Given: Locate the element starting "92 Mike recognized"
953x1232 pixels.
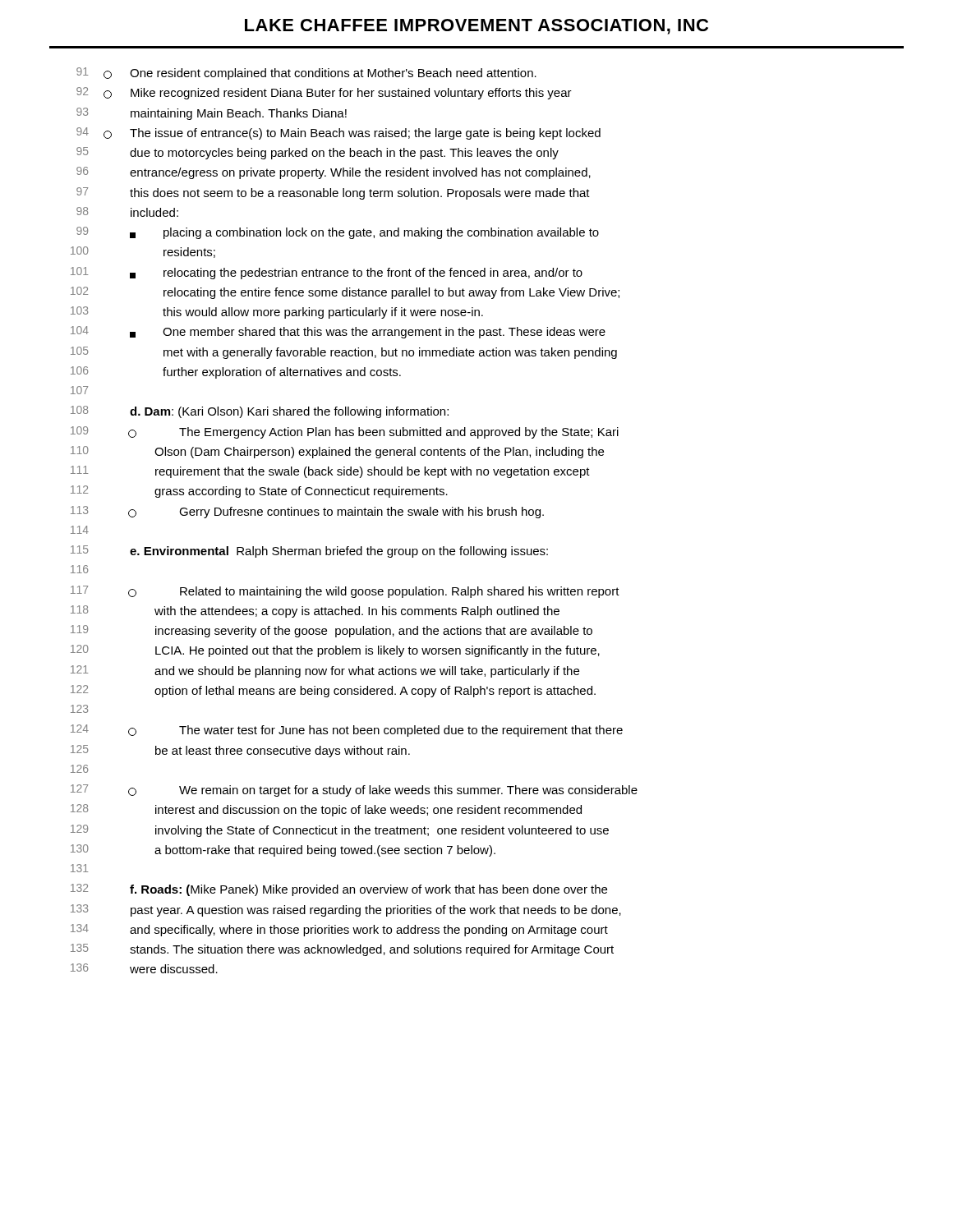Looking at the screenshot, I should pyautogui.click(x=468, y=93).
